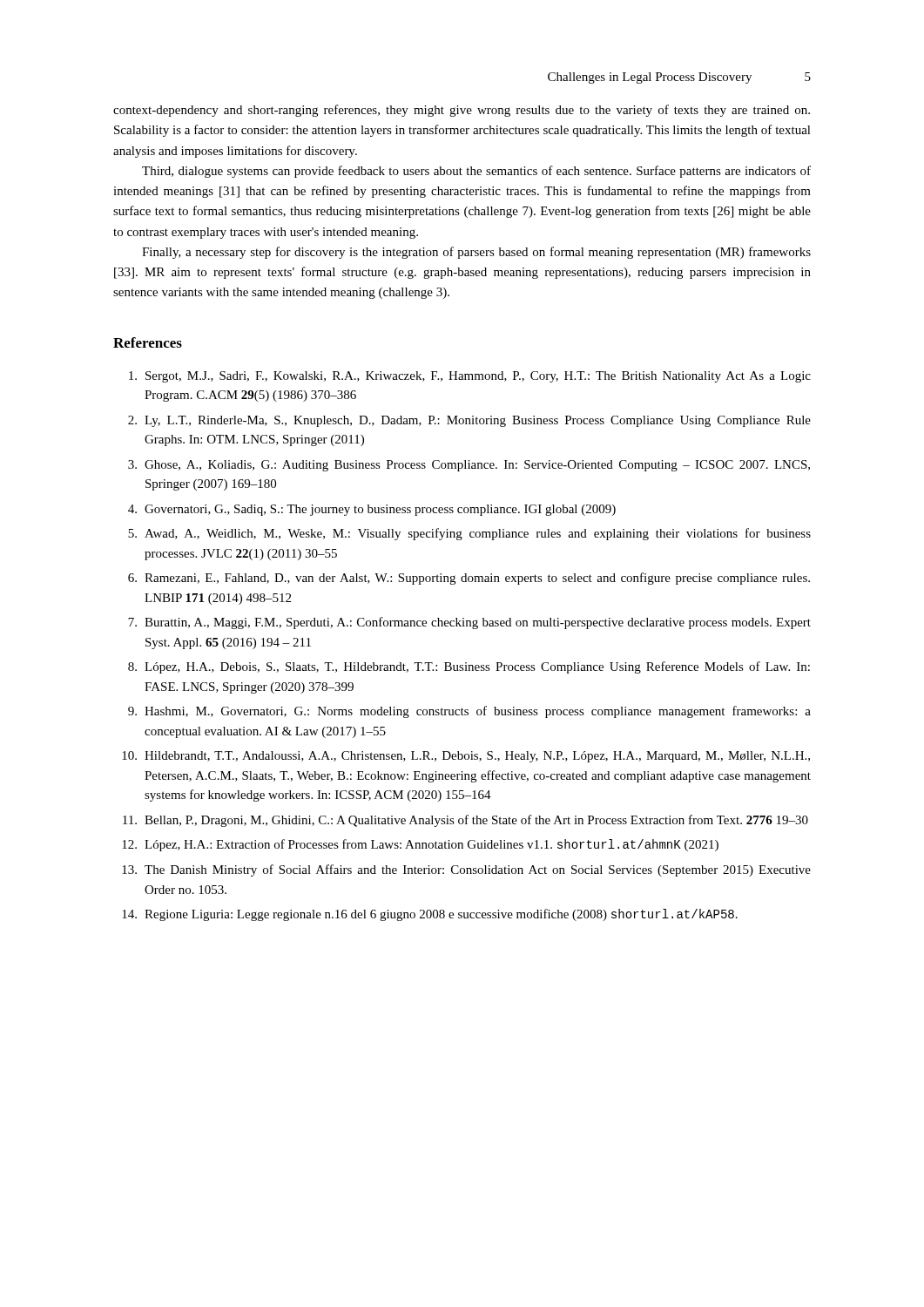924x1307 pixels.
Task: Point to the block beginning "14. Regione Liguria: Legge regionale"
Action: click(x=462, y=914)
